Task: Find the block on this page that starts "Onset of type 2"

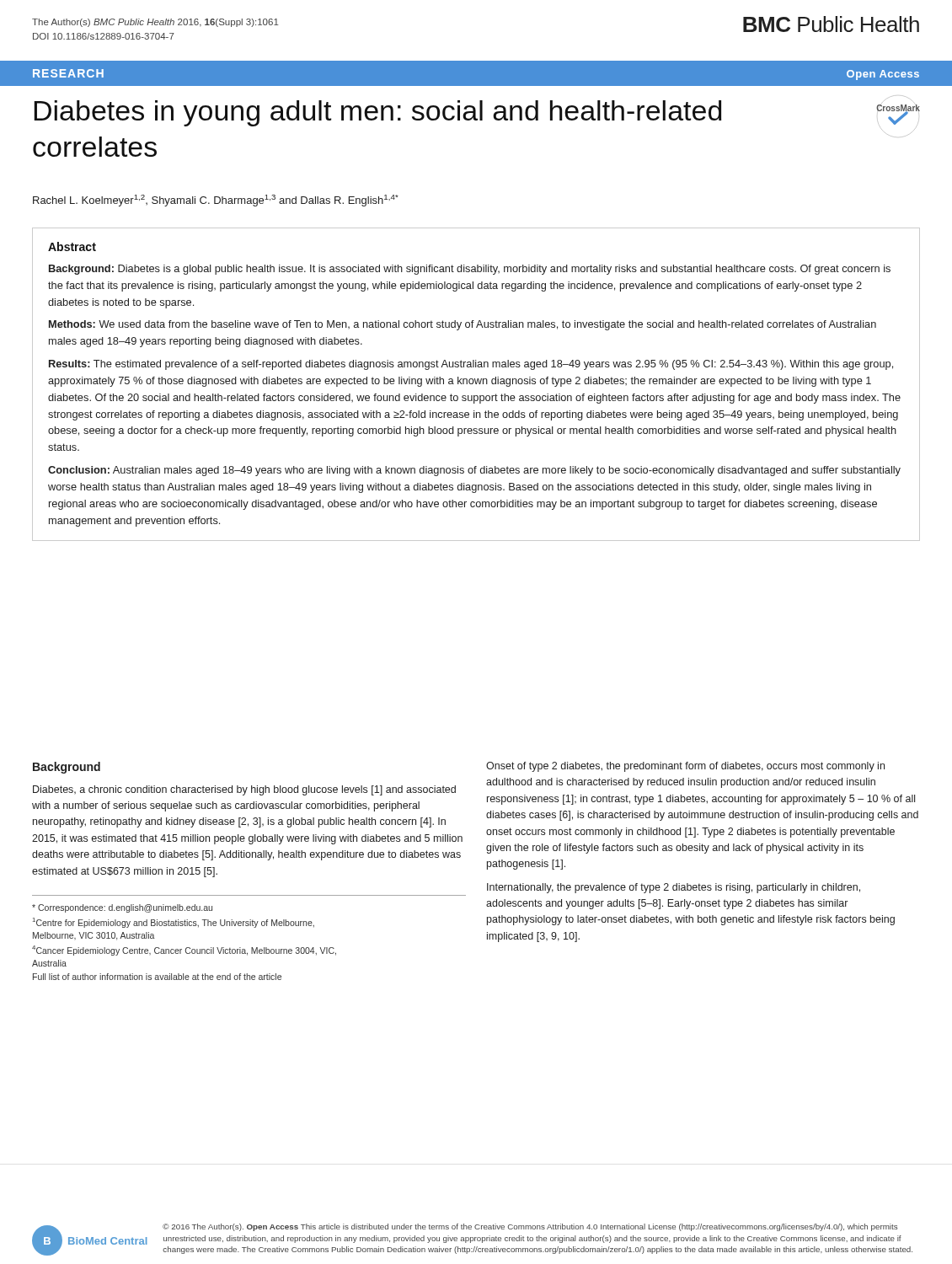Action: point(703,852)
